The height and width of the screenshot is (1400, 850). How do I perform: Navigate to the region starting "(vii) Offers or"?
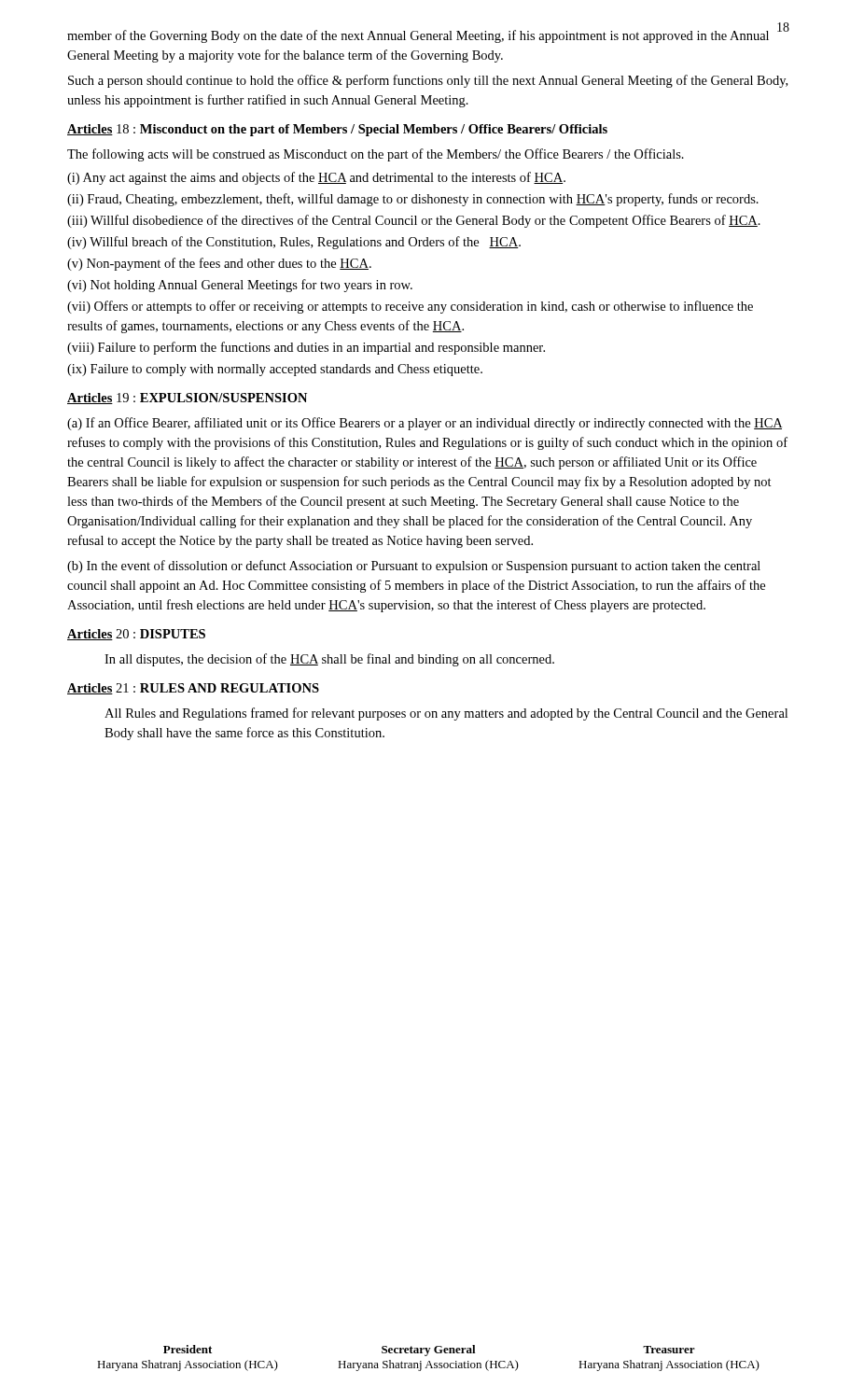tap(410, 316)
